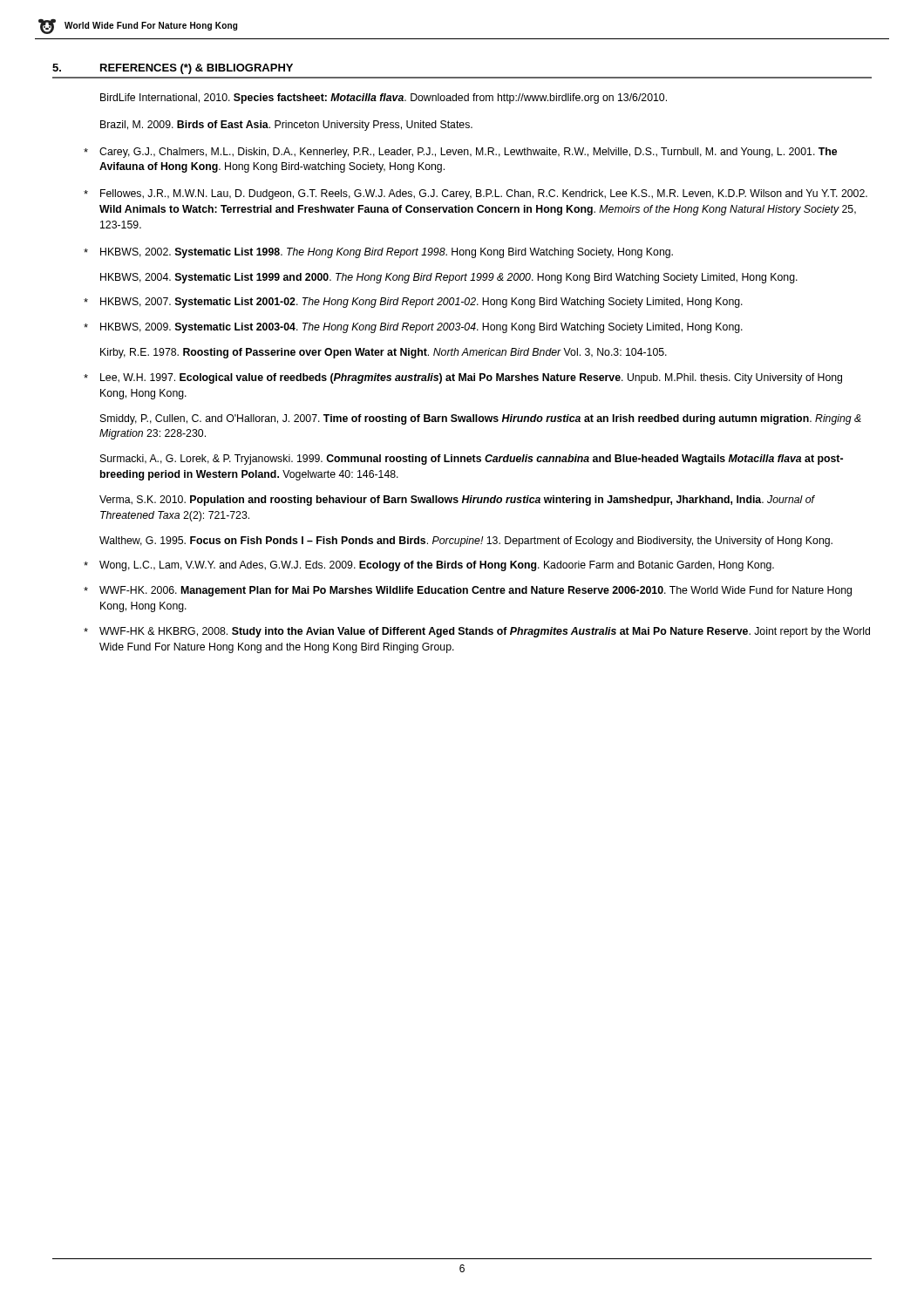Point to the text starting "HKBWS, 2002. Systematic"
Screen dimensions: 1308x924
(387, 252)
